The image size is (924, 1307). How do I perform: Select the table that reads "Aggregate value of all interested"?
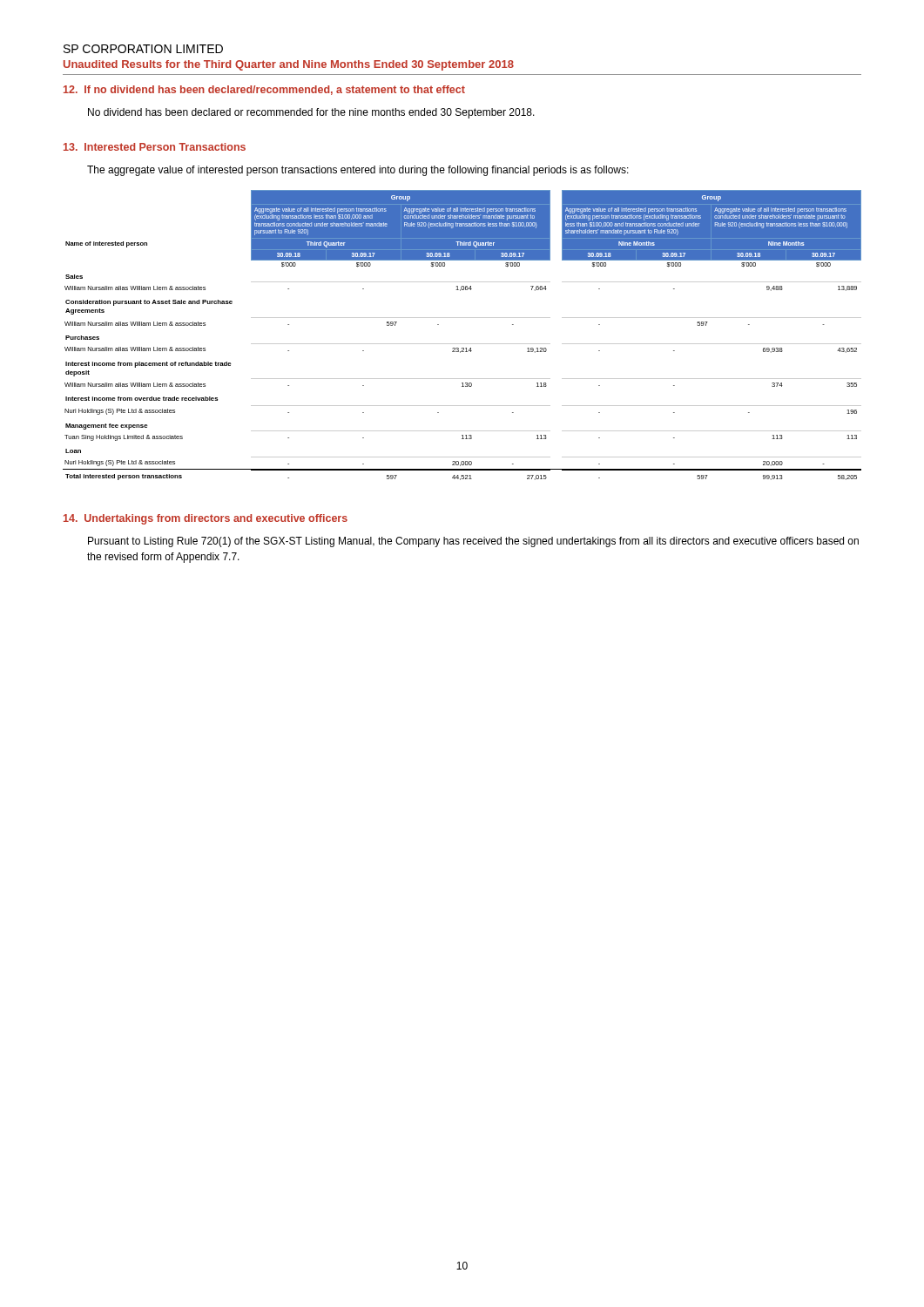pyautogui.click(x=462, y=336)
